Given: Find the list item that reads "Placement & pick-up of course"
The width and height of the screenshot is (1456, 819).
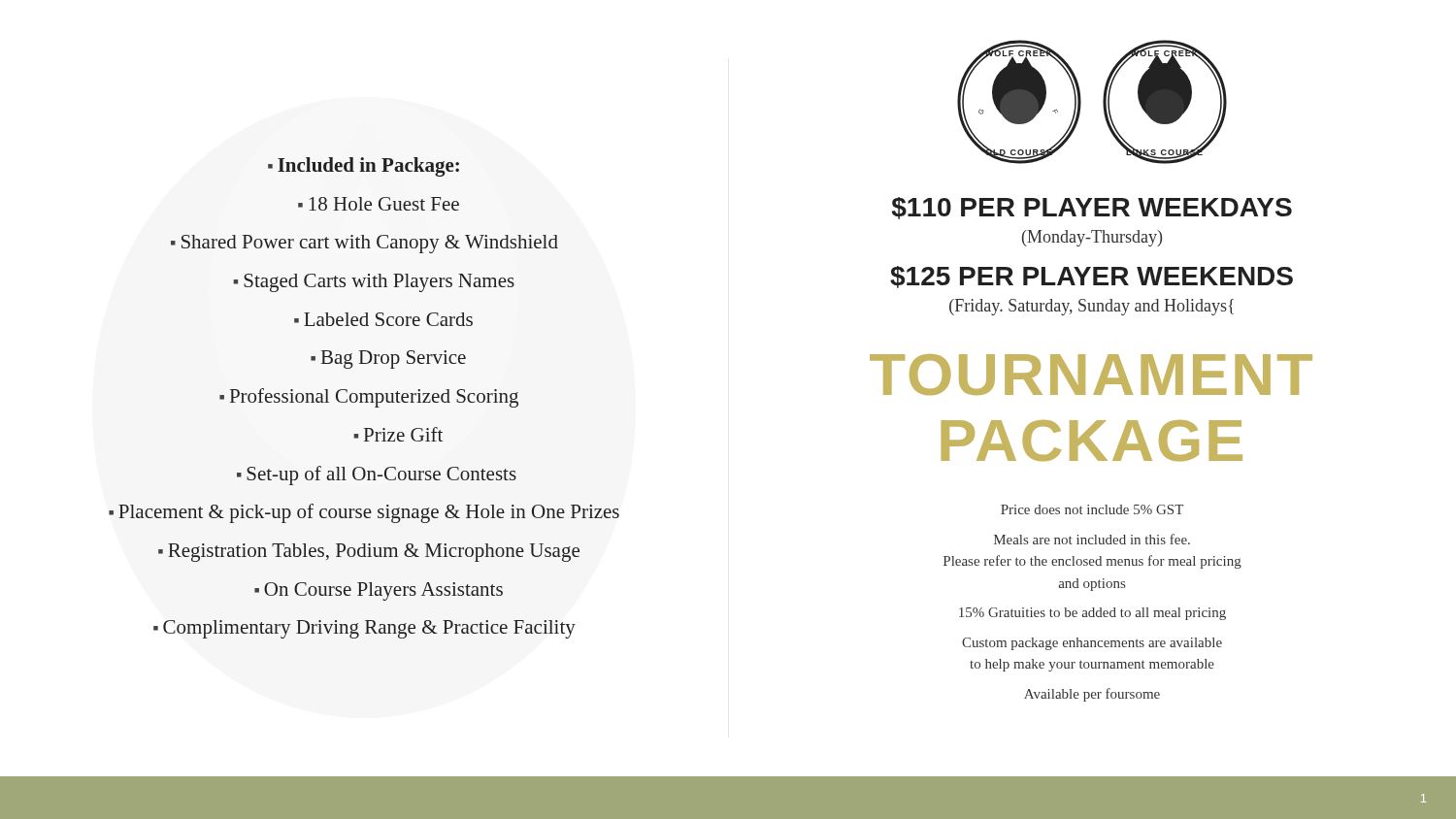Looking at the screenshot, I should tap(364, 512).
